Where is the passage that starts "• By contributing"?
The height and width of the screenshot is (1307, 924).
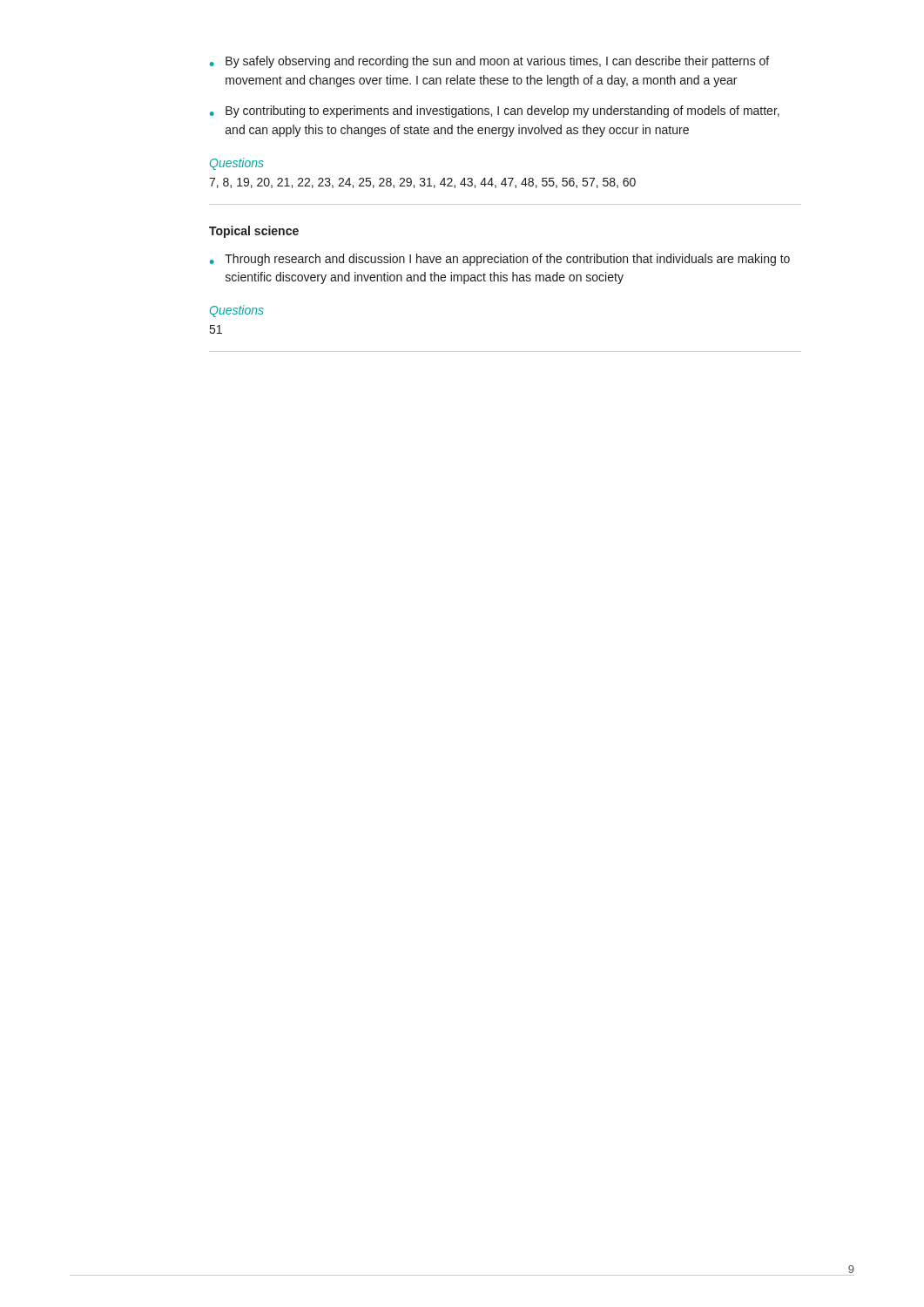[x=505, y=121]
